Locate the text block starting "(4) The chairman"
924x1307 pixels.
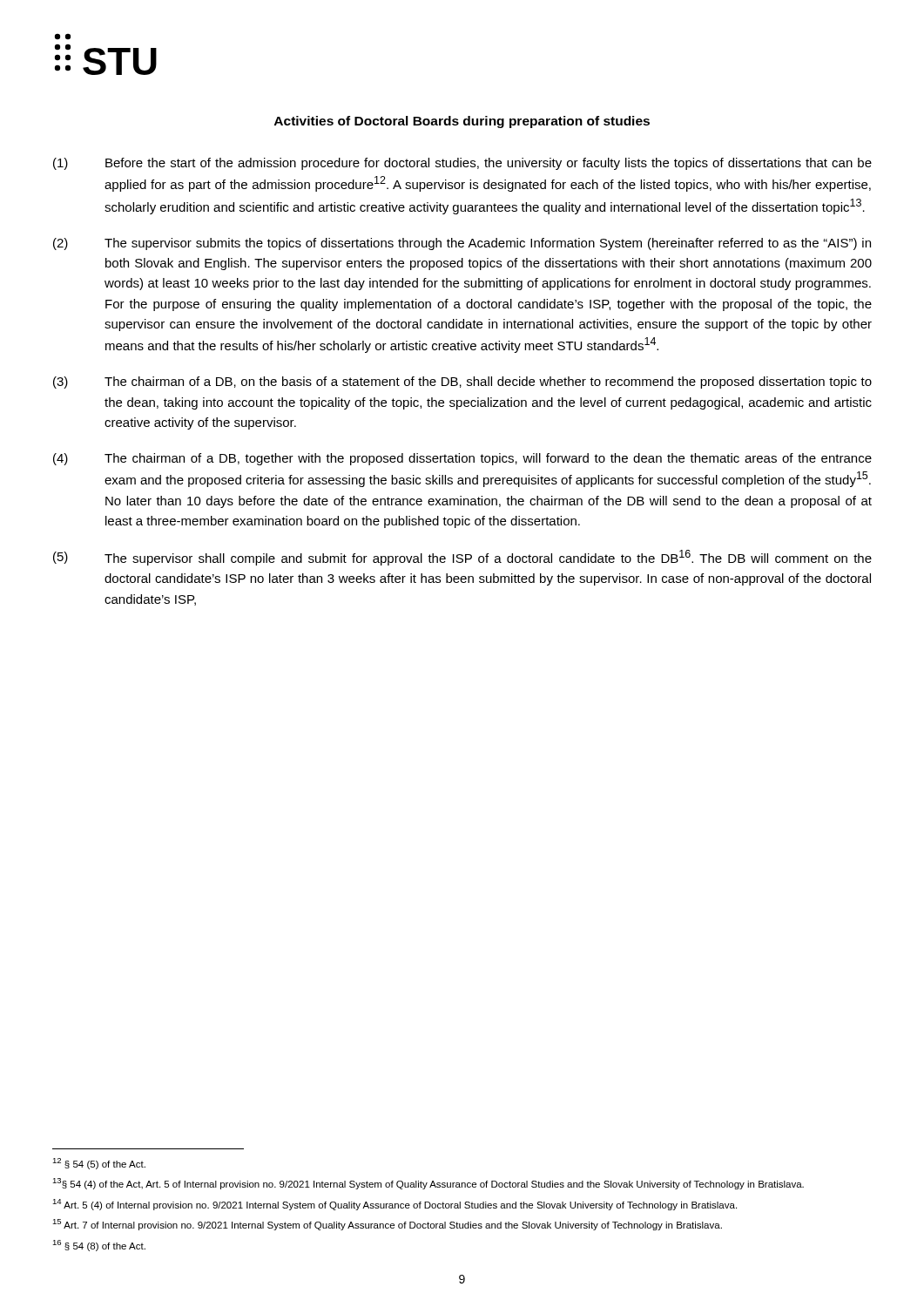(462, 489)
